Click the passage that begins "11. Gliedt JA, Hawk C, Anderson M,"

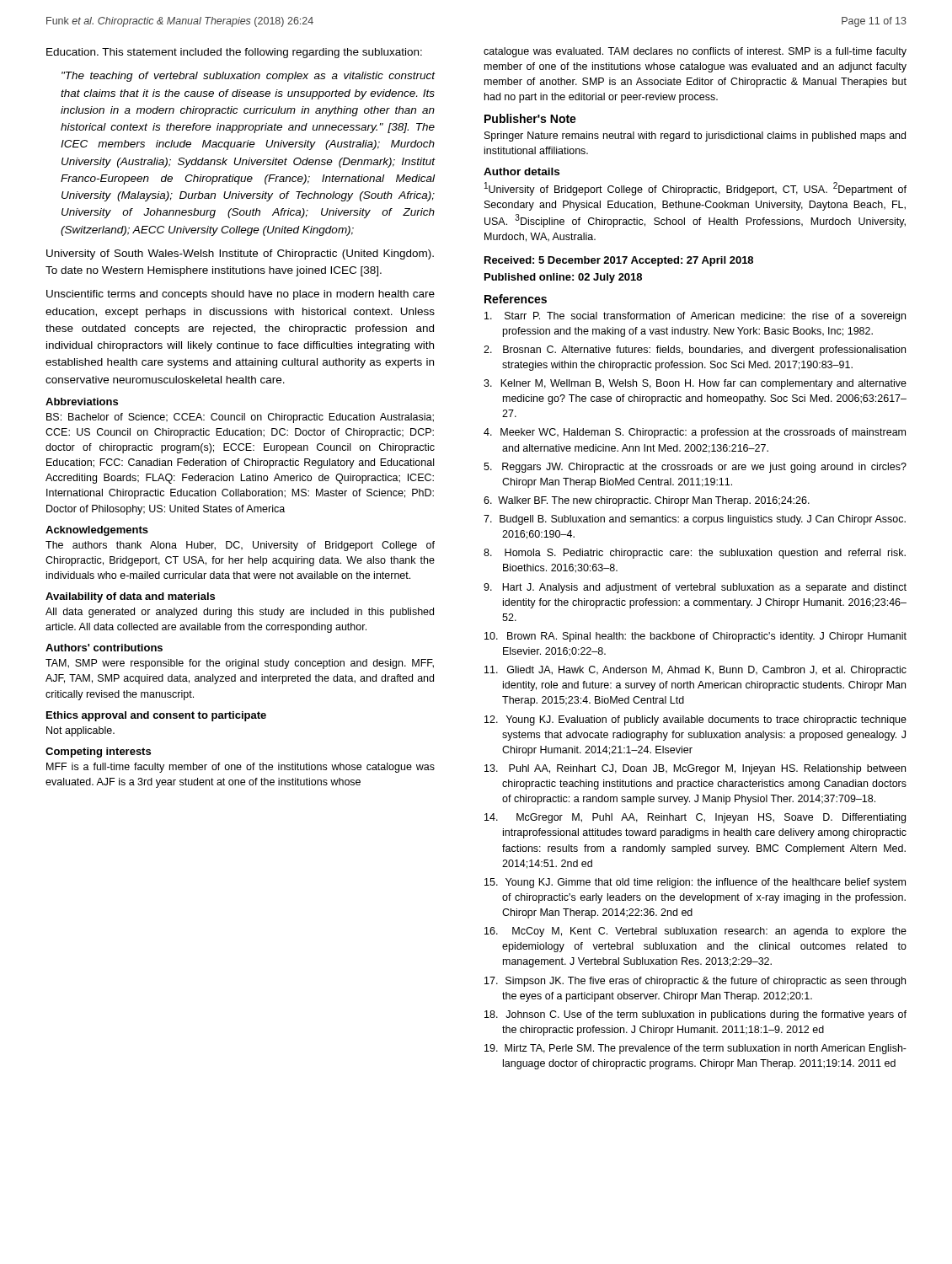pos(695,685)
